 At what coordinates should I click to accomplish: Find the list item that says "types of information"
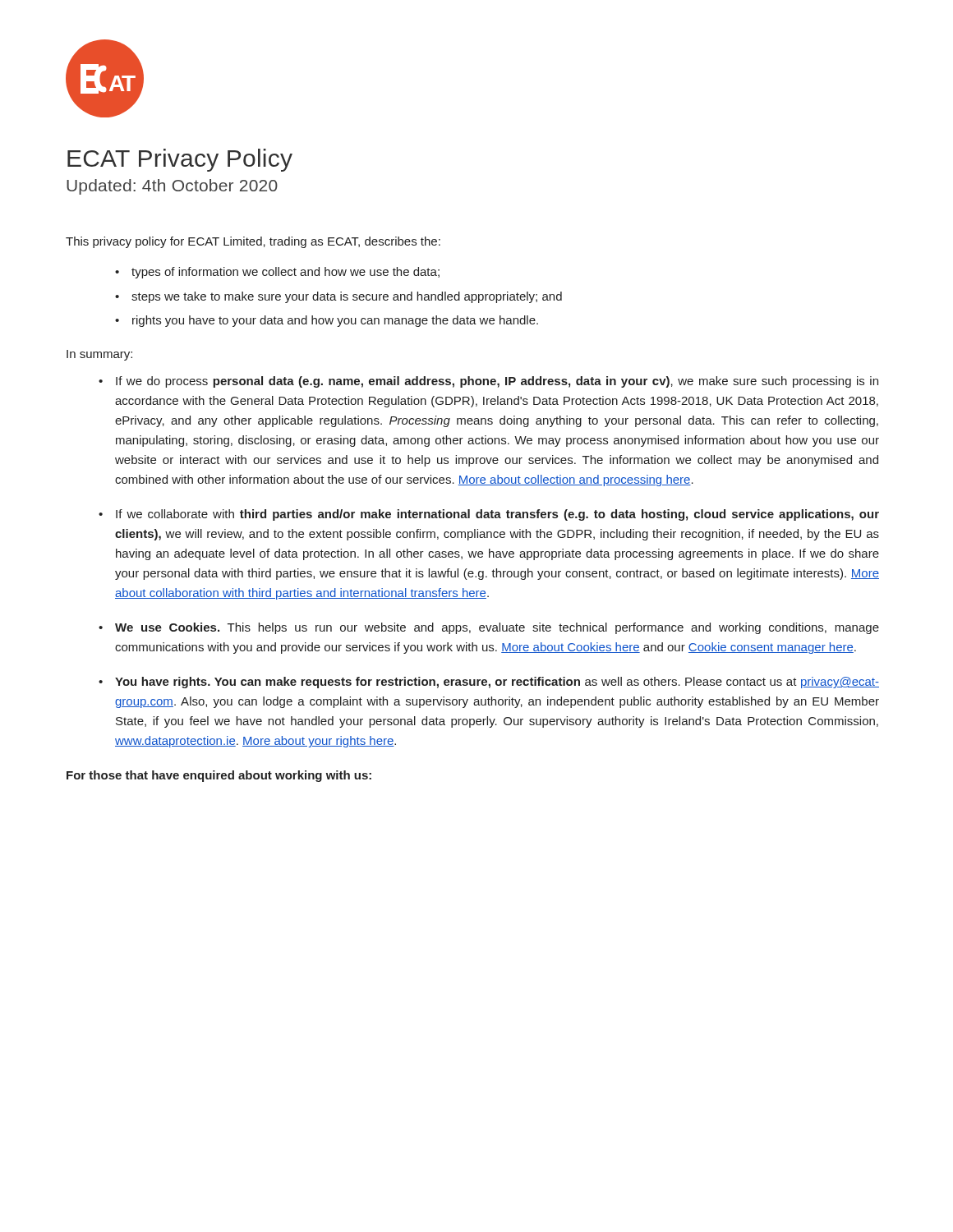(286, 272)
